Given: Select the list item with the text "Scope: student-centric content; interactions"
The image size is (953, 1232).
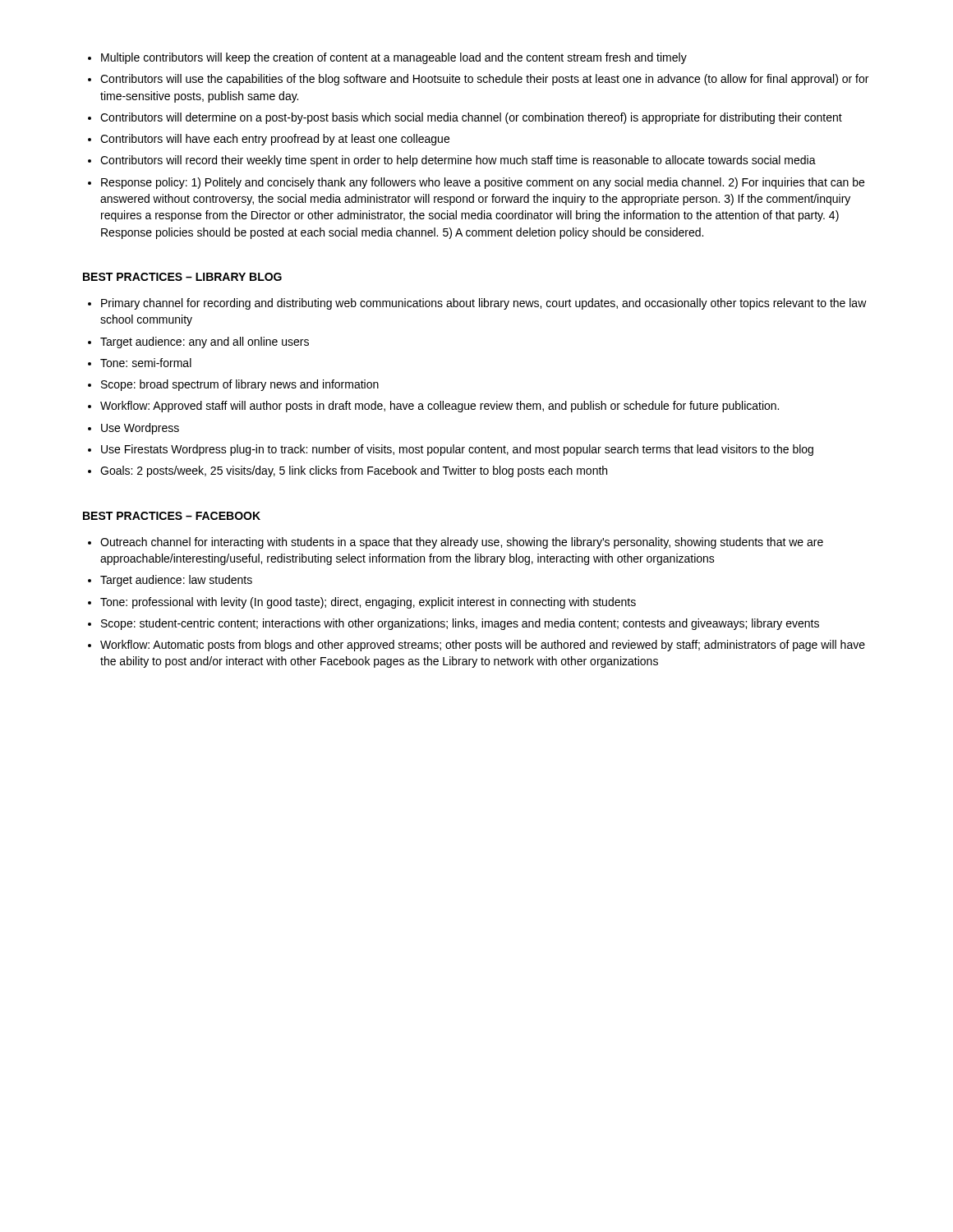Looking at the screenshot, I should [x=486, y=623].
